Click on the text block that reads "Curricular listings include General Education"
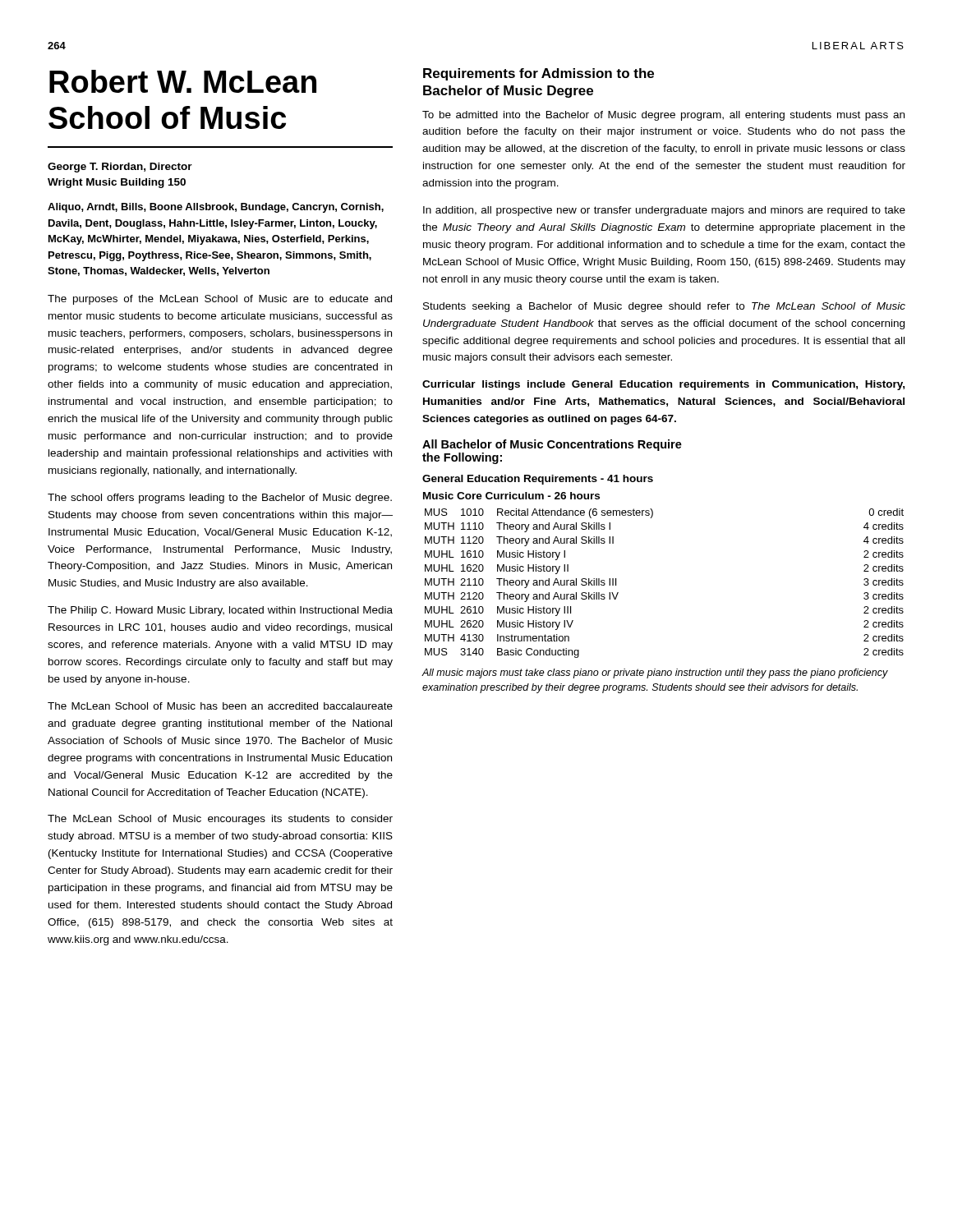The width and height of the screenshot is (953, 1232). coord(664,401)
